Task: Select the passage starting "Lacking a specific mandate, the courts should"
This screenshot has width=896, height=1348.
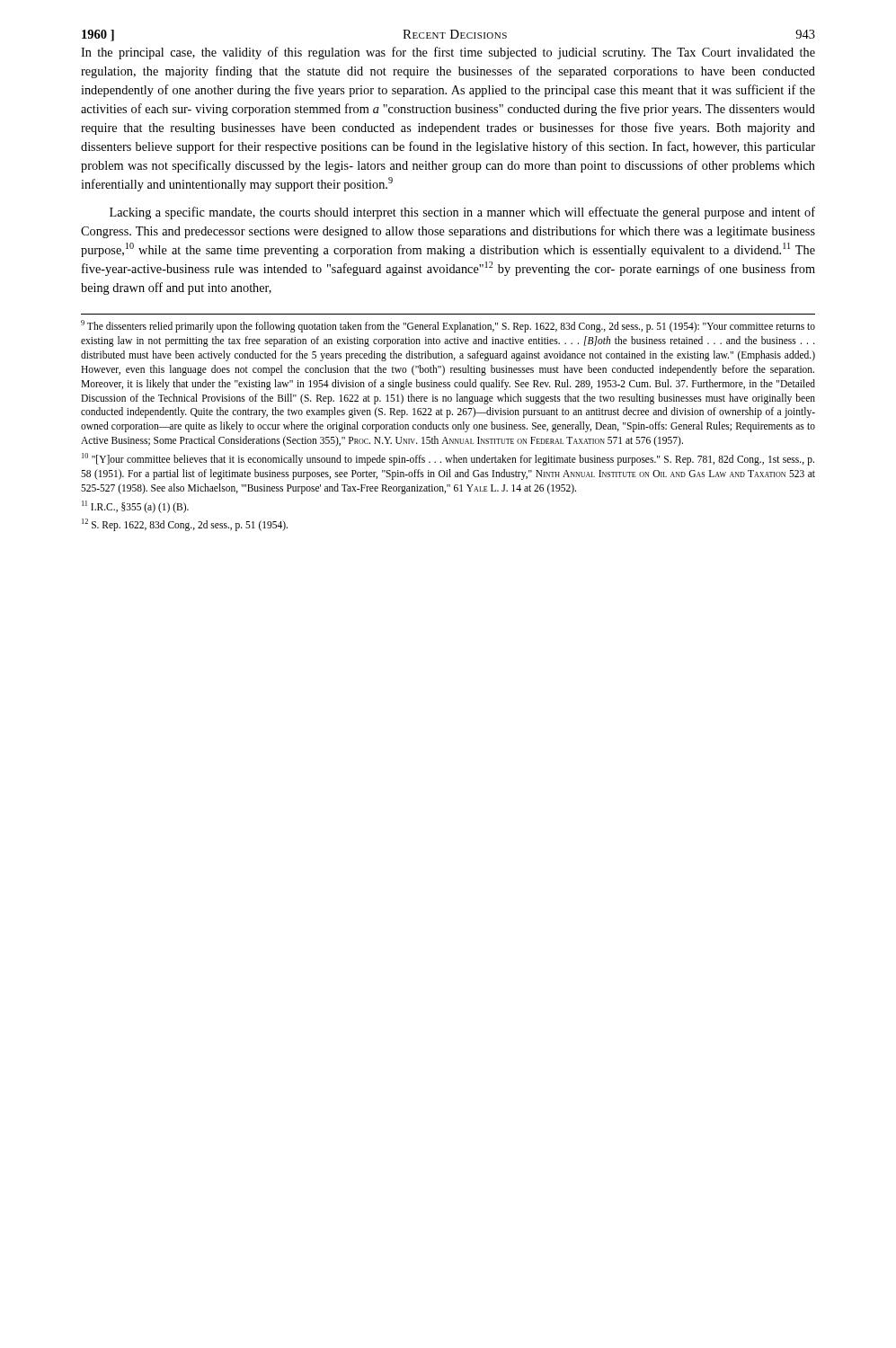Action: point(448,250)
